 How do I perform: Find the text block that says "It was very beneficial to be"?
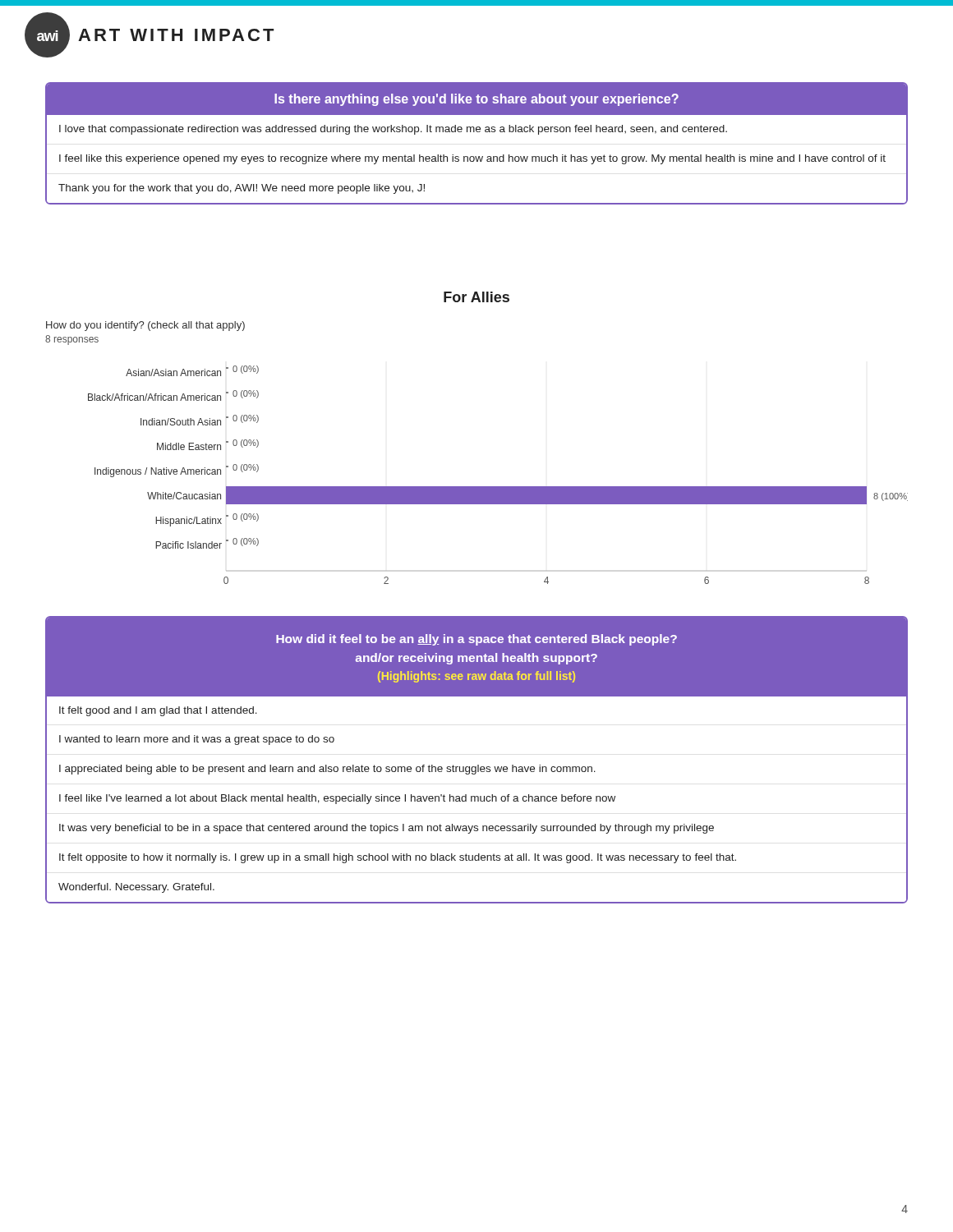[x=386, y=828]
